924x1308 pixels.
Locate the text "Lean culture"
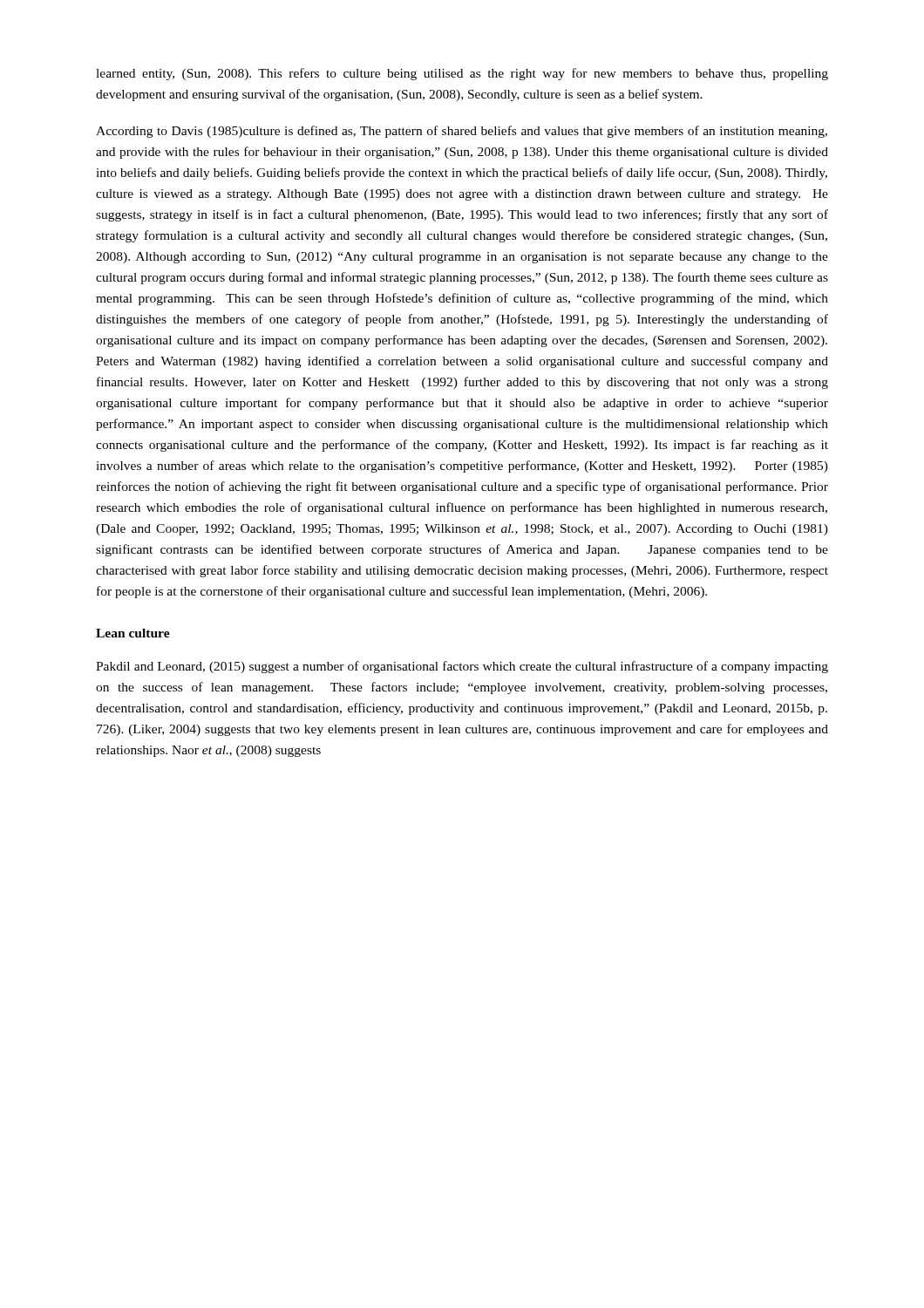point(133,633)
